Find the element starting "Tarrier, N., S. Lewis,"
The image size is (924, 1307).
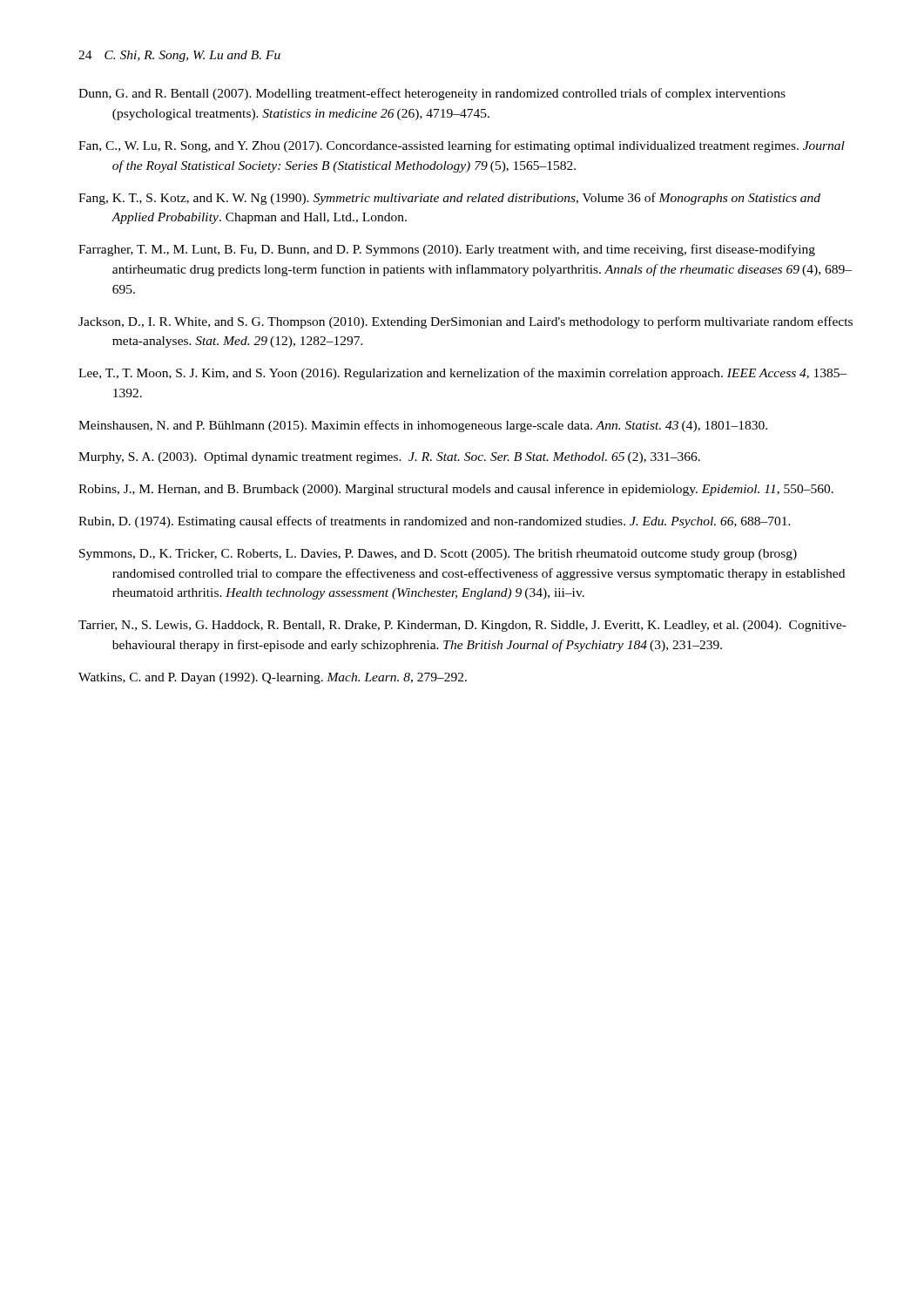[x=462, y=634]
